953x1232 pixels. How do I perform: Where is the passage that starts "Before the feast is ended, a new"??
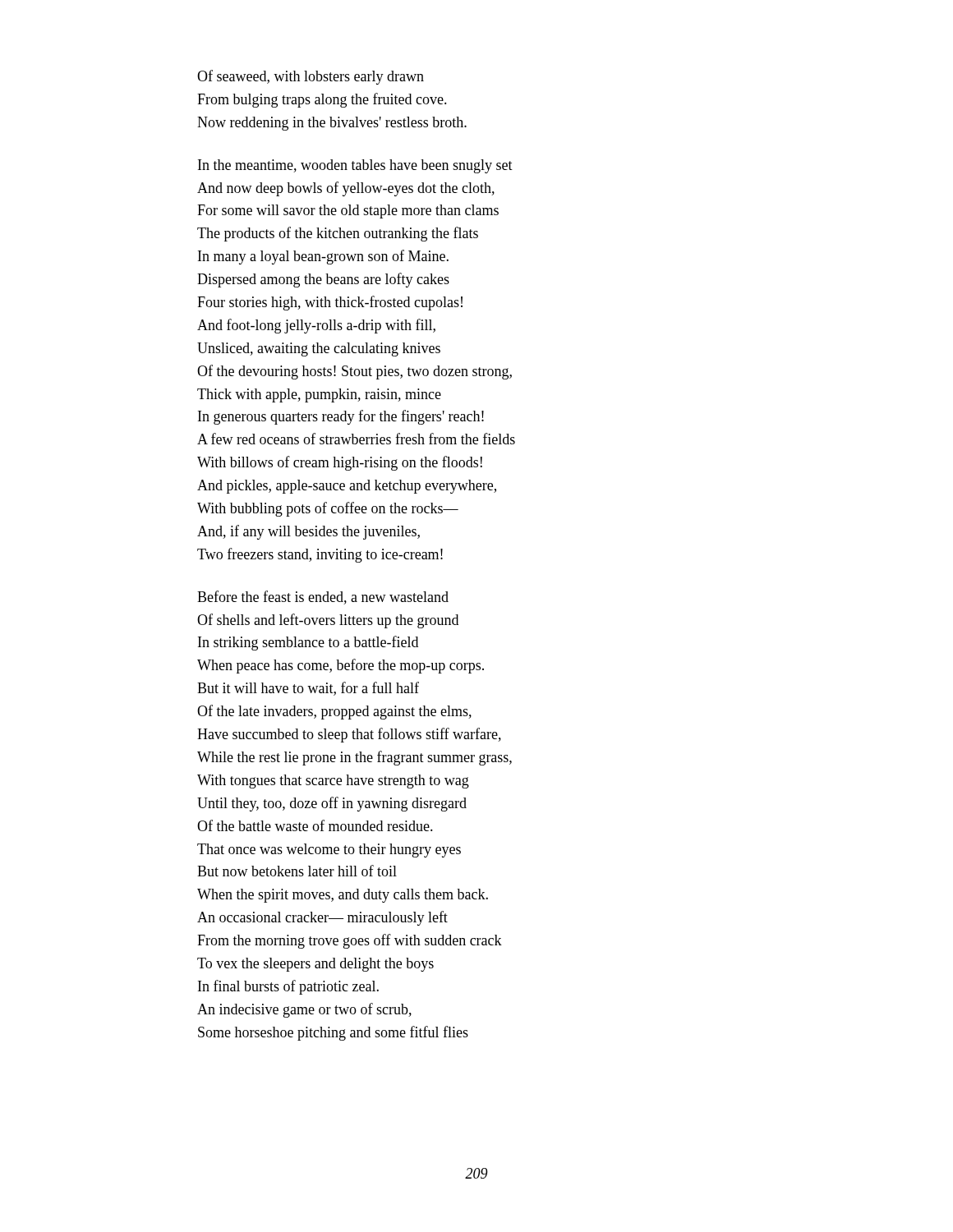[323, 598]
